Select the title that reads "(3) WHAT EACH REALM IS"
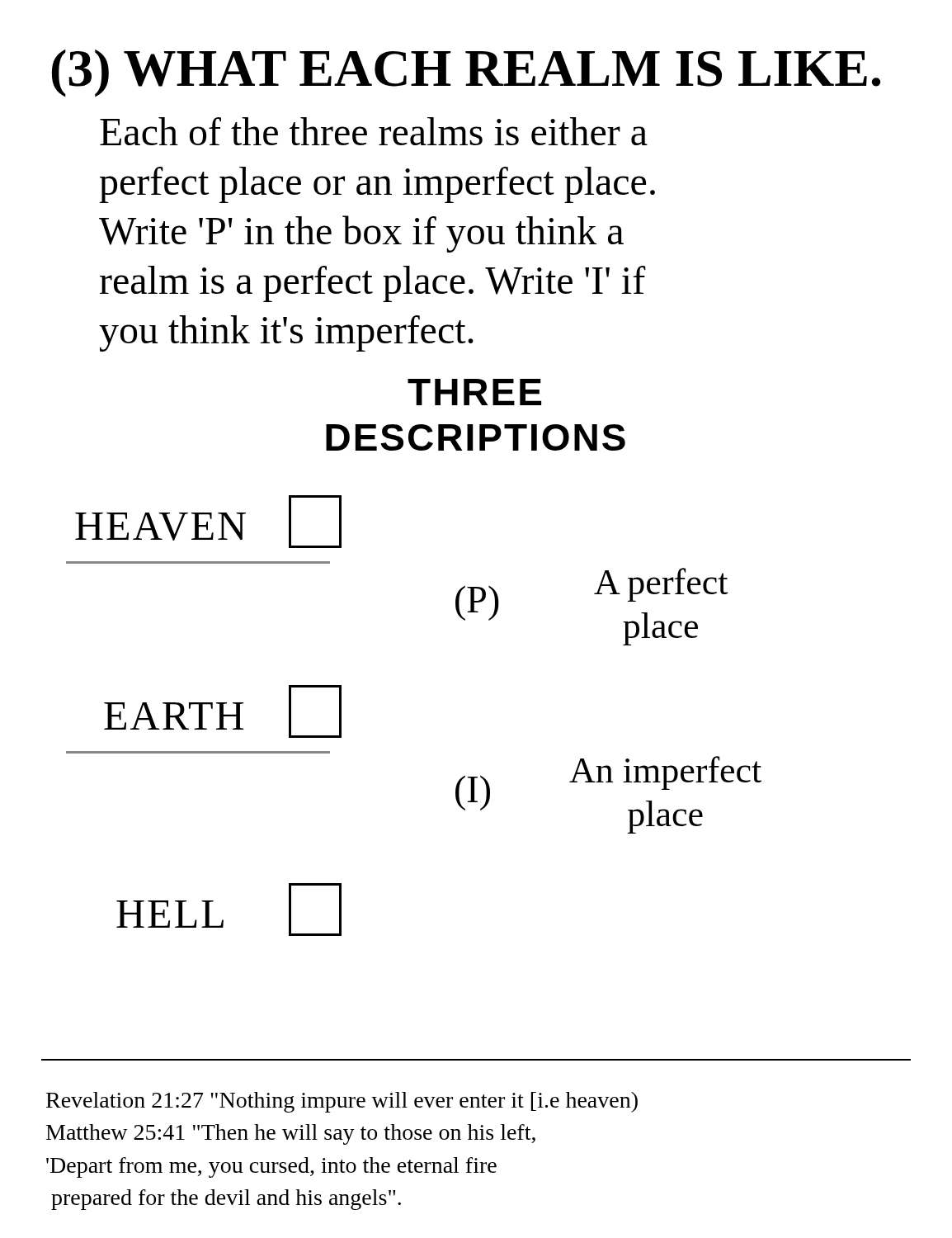952x1238 pixels. (x=476, y=197)
